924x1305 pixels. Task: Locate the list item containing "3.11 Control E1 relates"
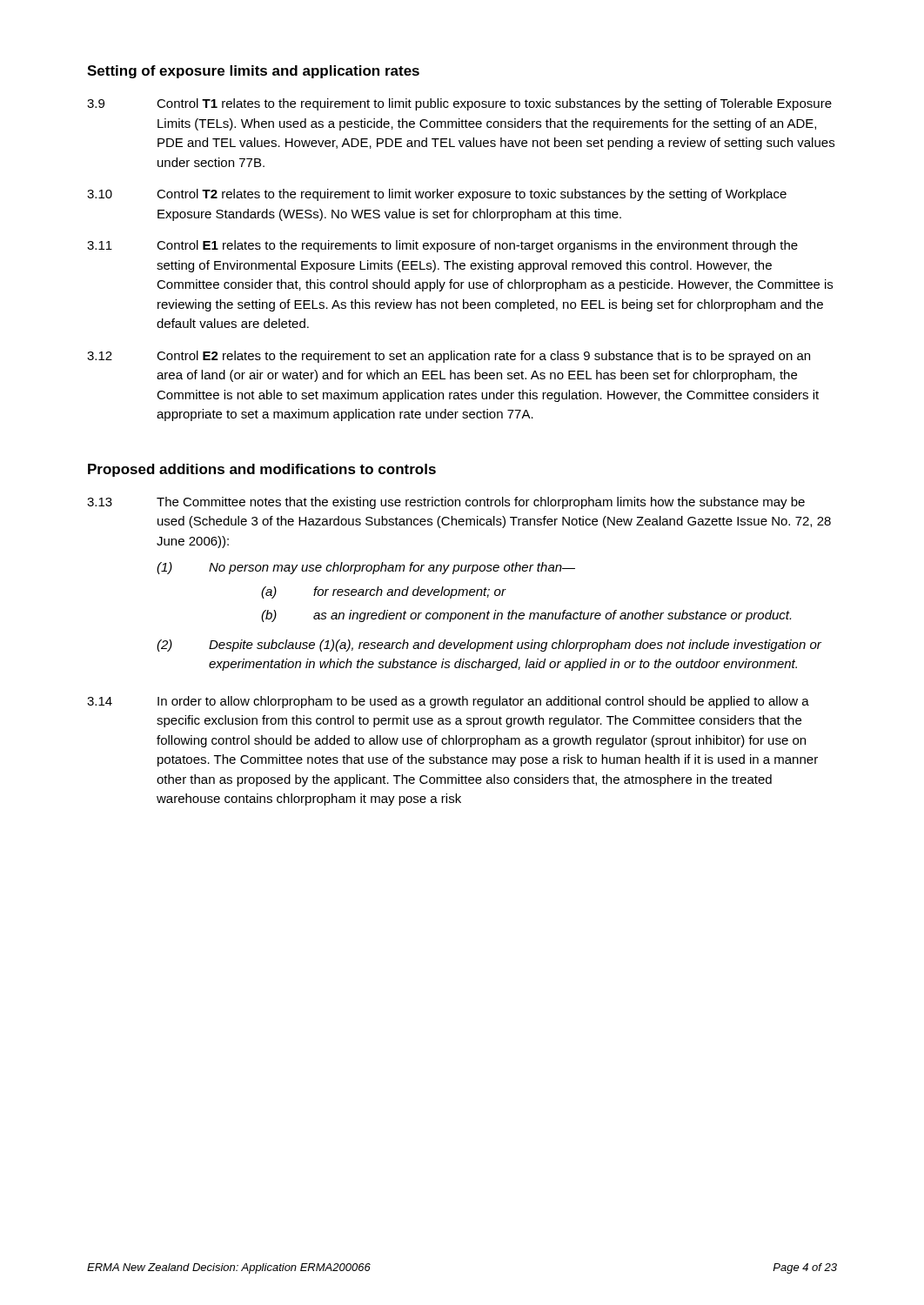click(462, 285)
